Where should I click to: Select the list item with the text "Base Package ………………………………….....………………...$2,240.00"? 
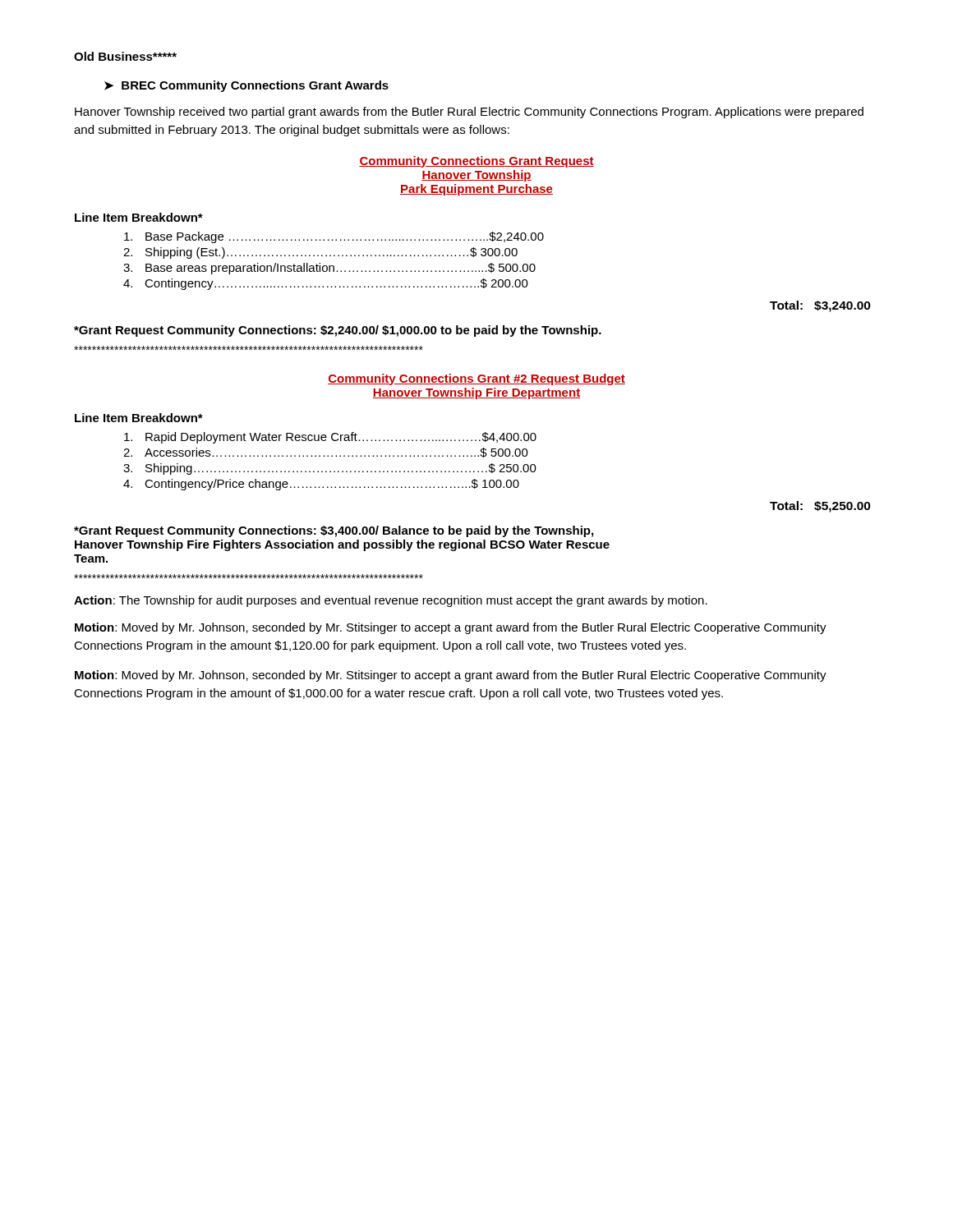(501, 236)
